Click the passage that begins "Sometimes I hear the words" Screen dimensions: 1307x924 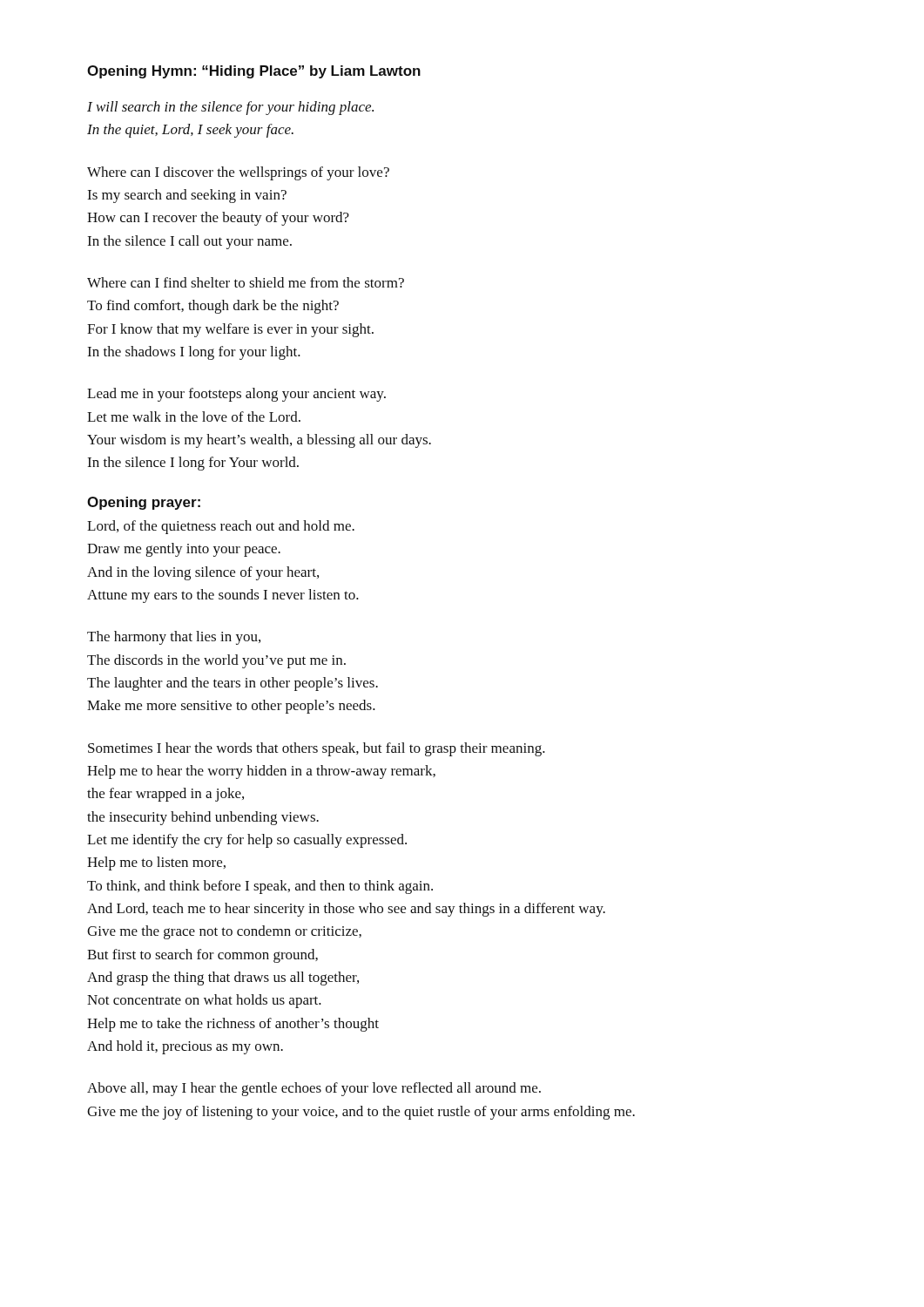347,897
